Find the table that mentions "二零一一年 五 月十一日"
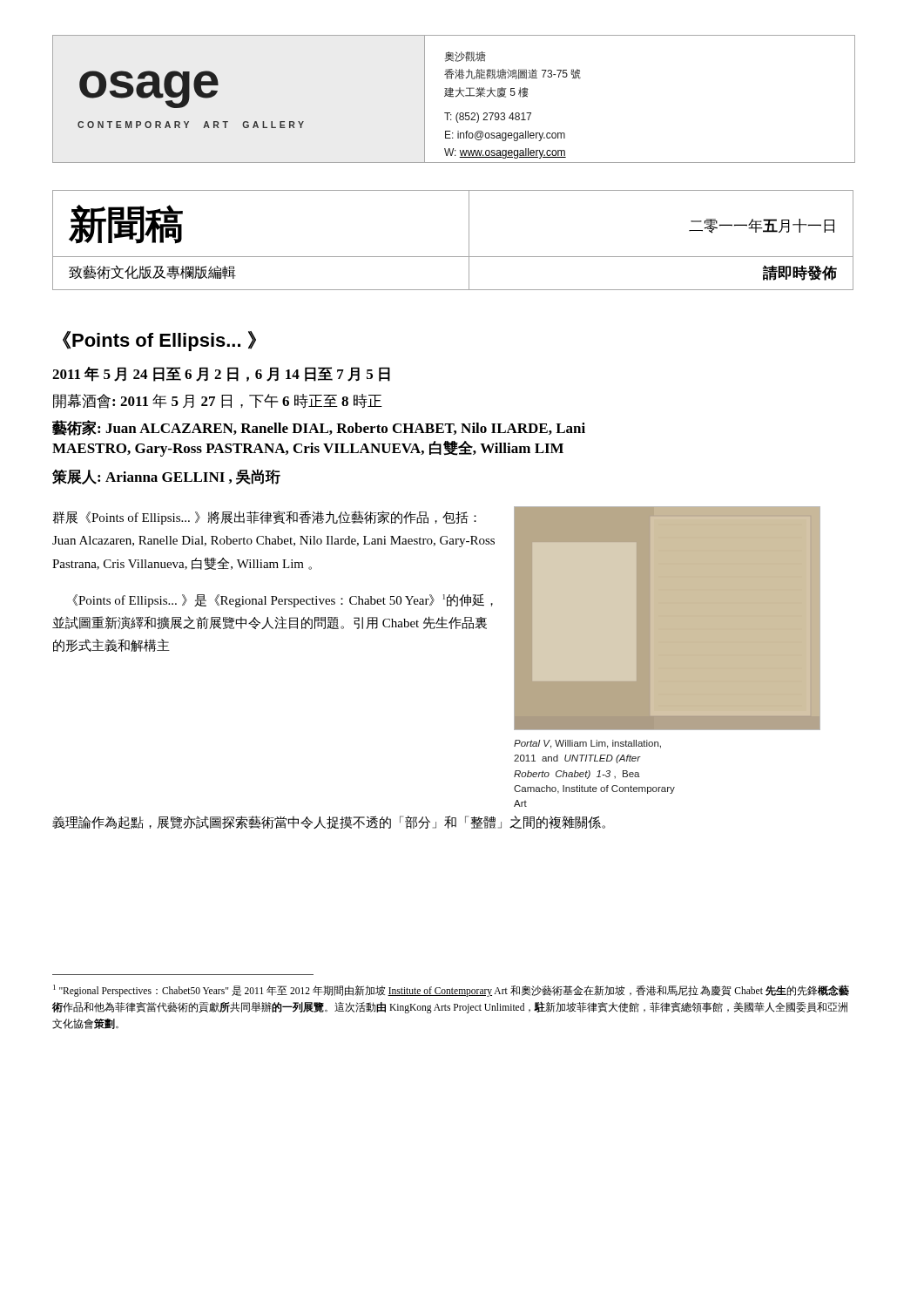The height and width of the screenshot is (1307, 924). point(453,240)
